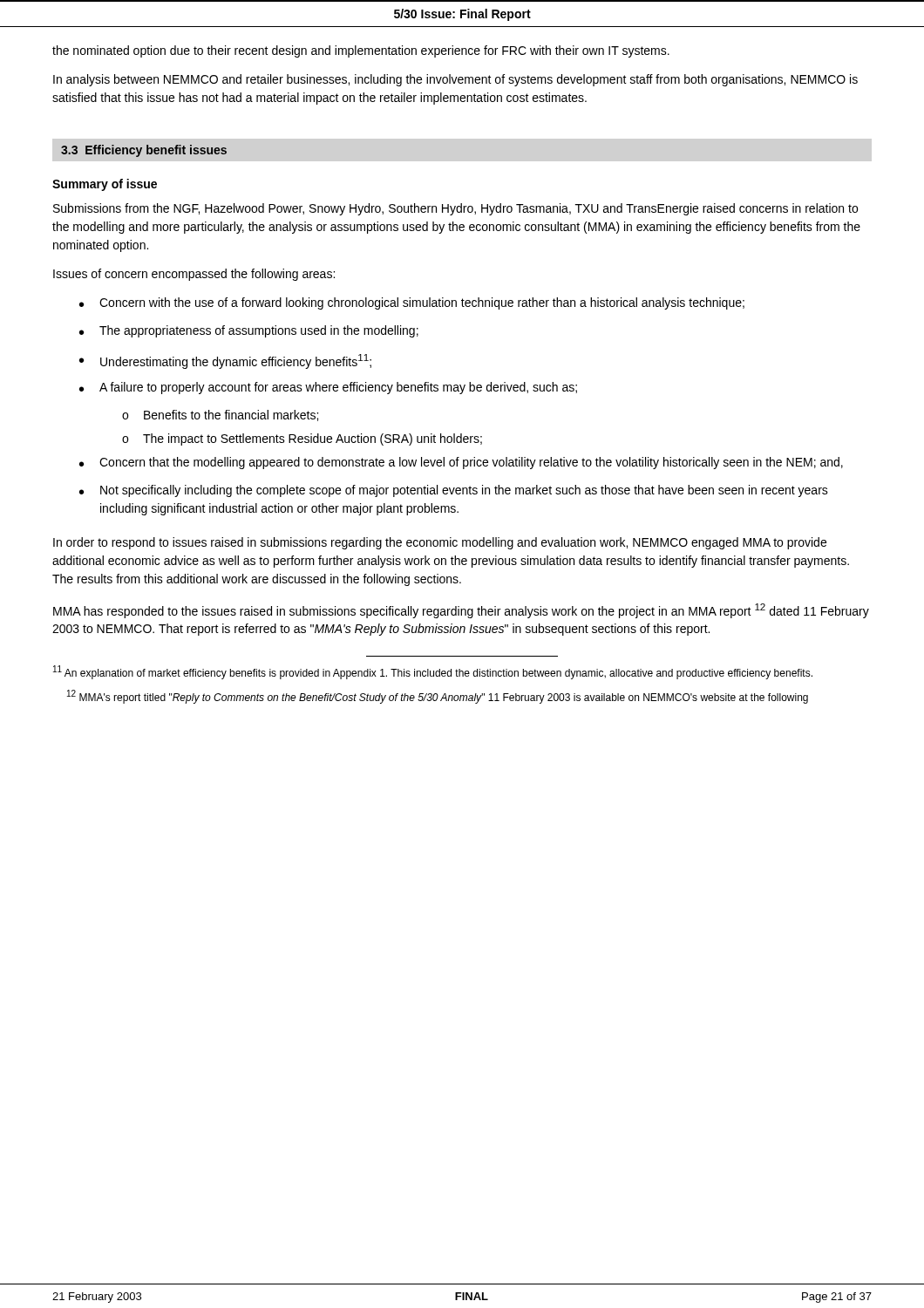The width and height of the screenshot is (924, 1308).
Task: Locate the text block that reads "In analysis between"
Action: pyautogui.click(x=455, y=88)
